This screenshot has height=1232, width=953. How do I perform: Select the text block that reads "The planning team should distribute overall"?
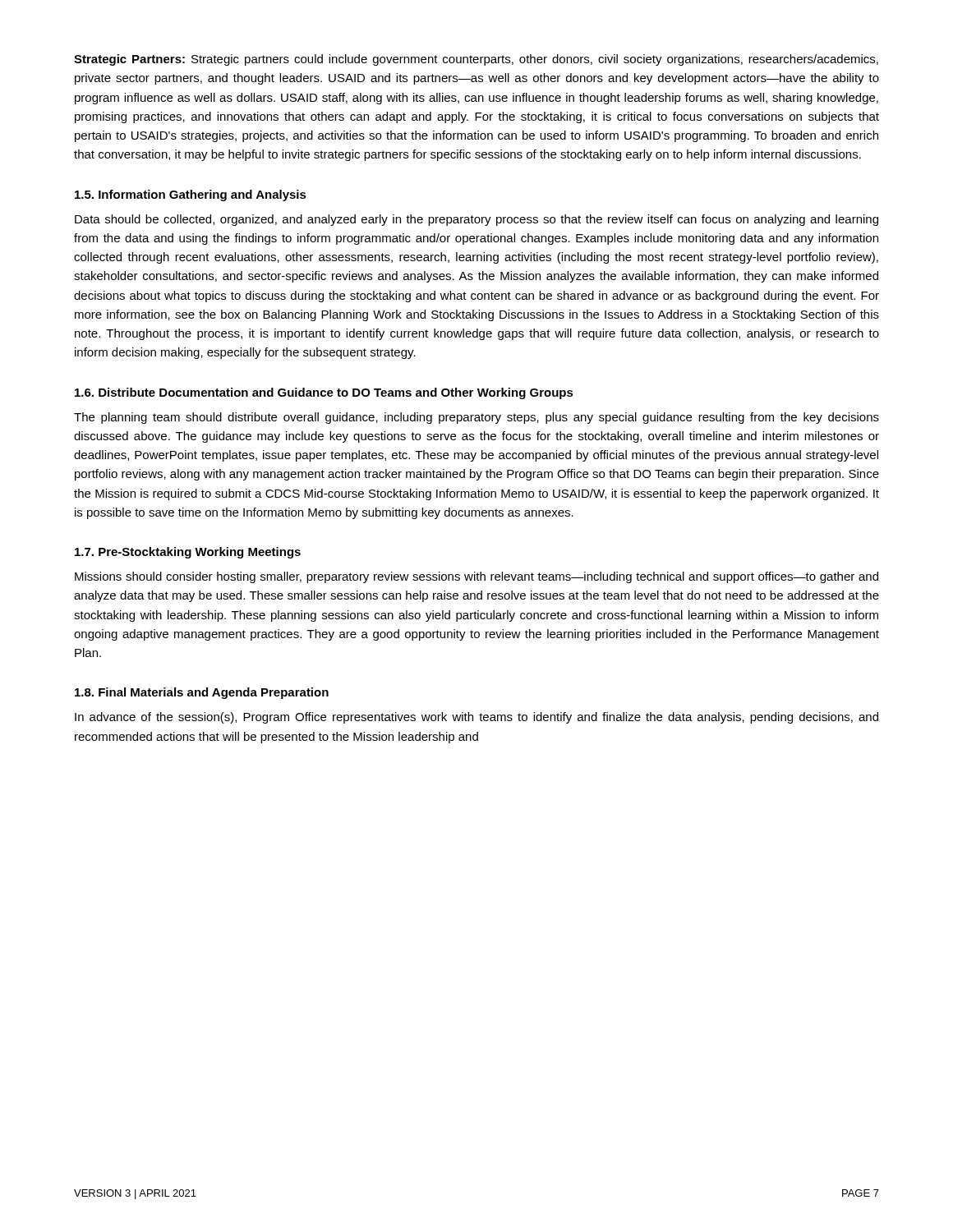click(x=476, y=464)
